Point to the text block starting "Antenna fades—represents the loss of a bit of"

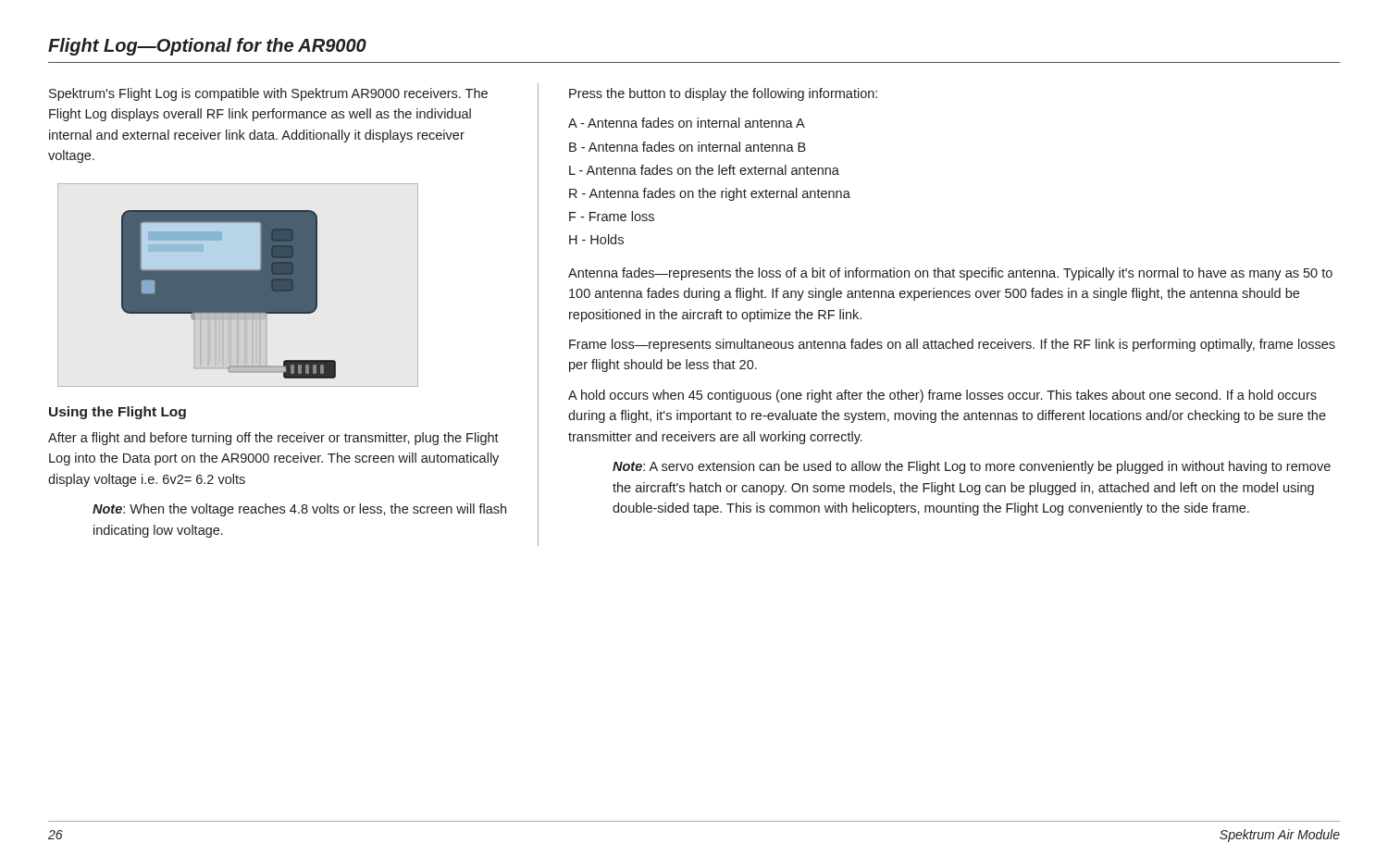pos(950,293)
